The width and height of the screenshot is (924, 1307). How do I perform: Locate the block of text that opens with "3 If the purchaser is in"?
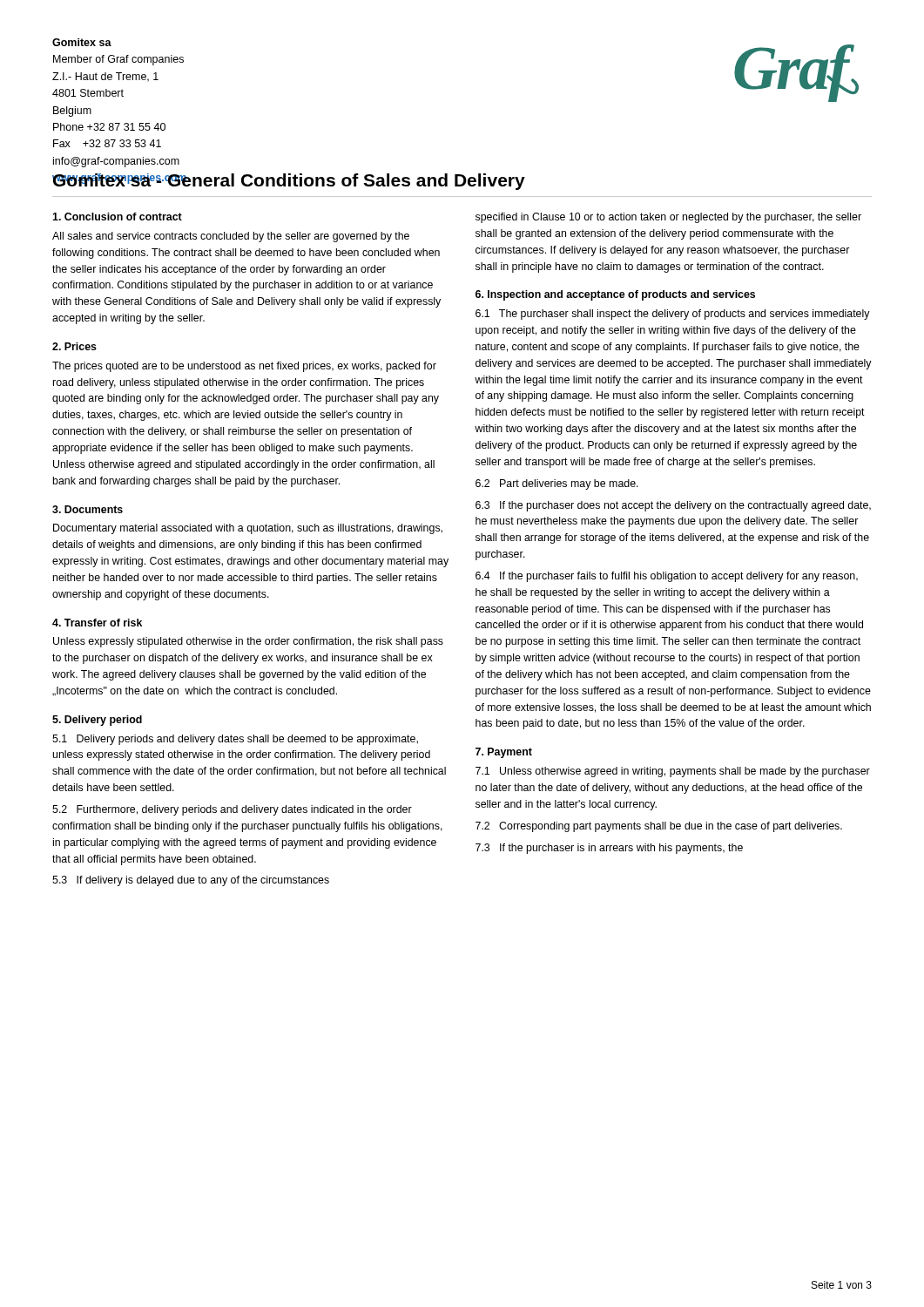pos(609,847)
